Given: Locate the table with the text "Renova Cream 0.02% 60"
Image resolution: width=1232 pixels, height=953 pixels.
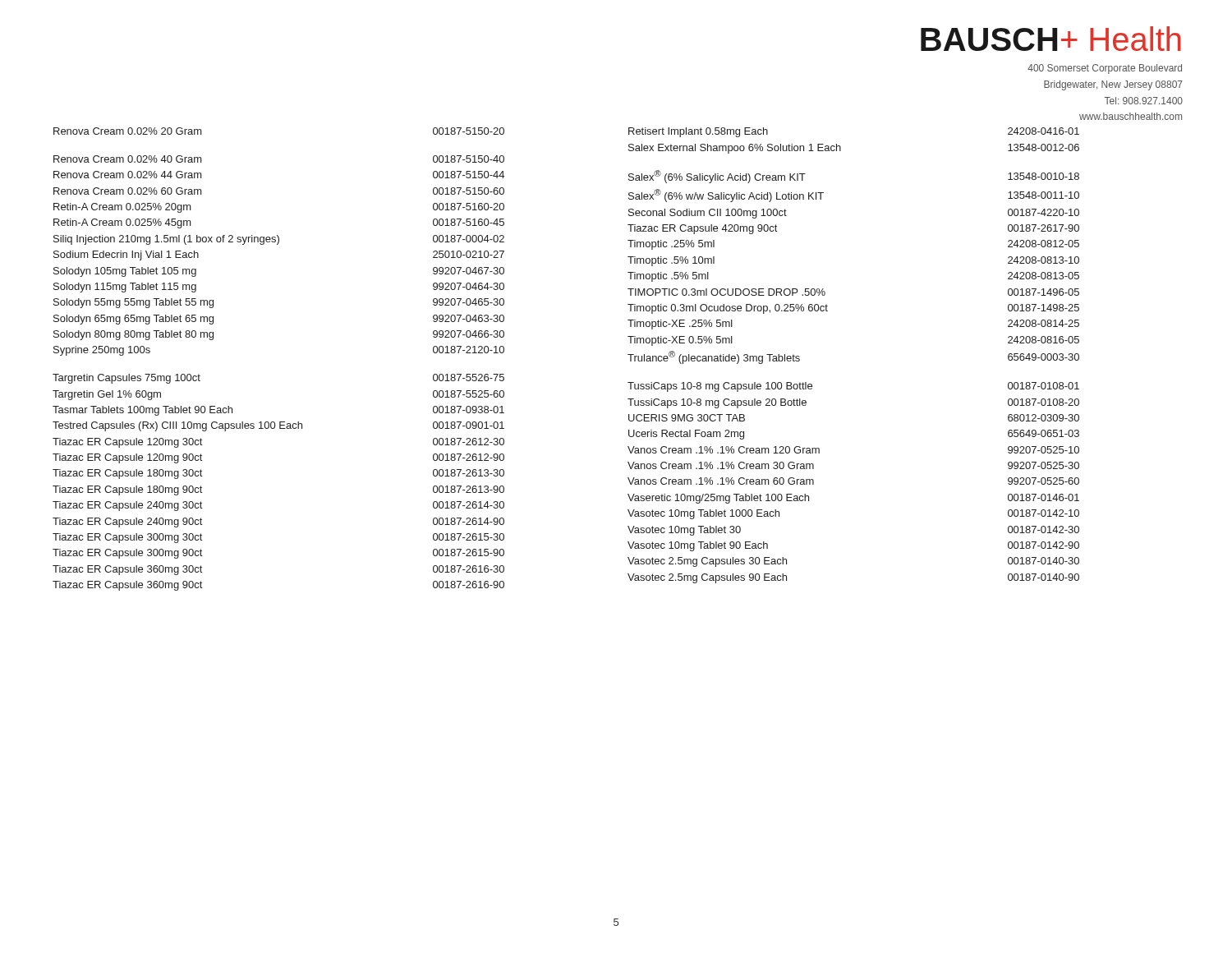Looking at the screenshot, I should 329,358.
